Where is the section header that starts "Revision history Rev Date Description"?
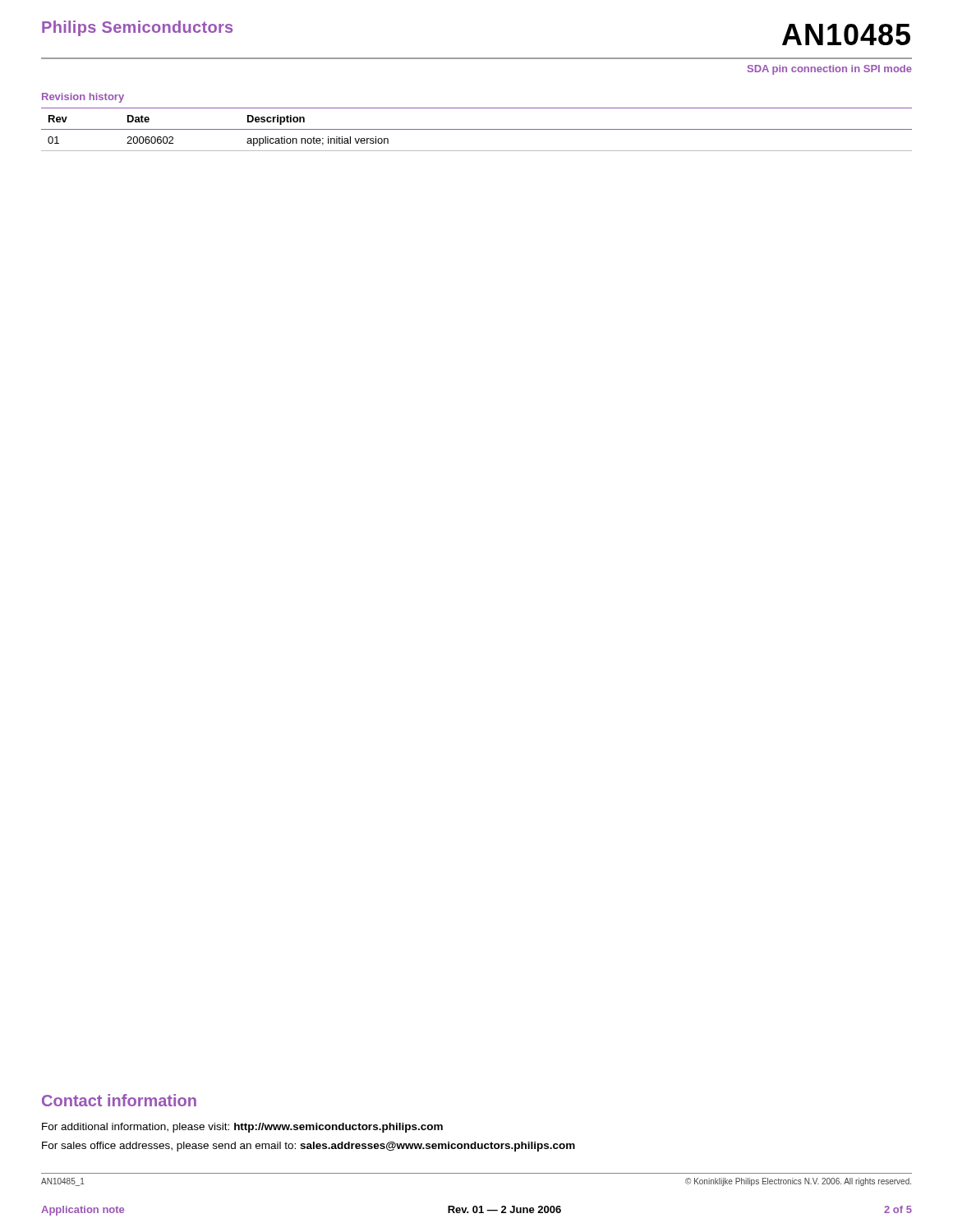 click(476, 121)
